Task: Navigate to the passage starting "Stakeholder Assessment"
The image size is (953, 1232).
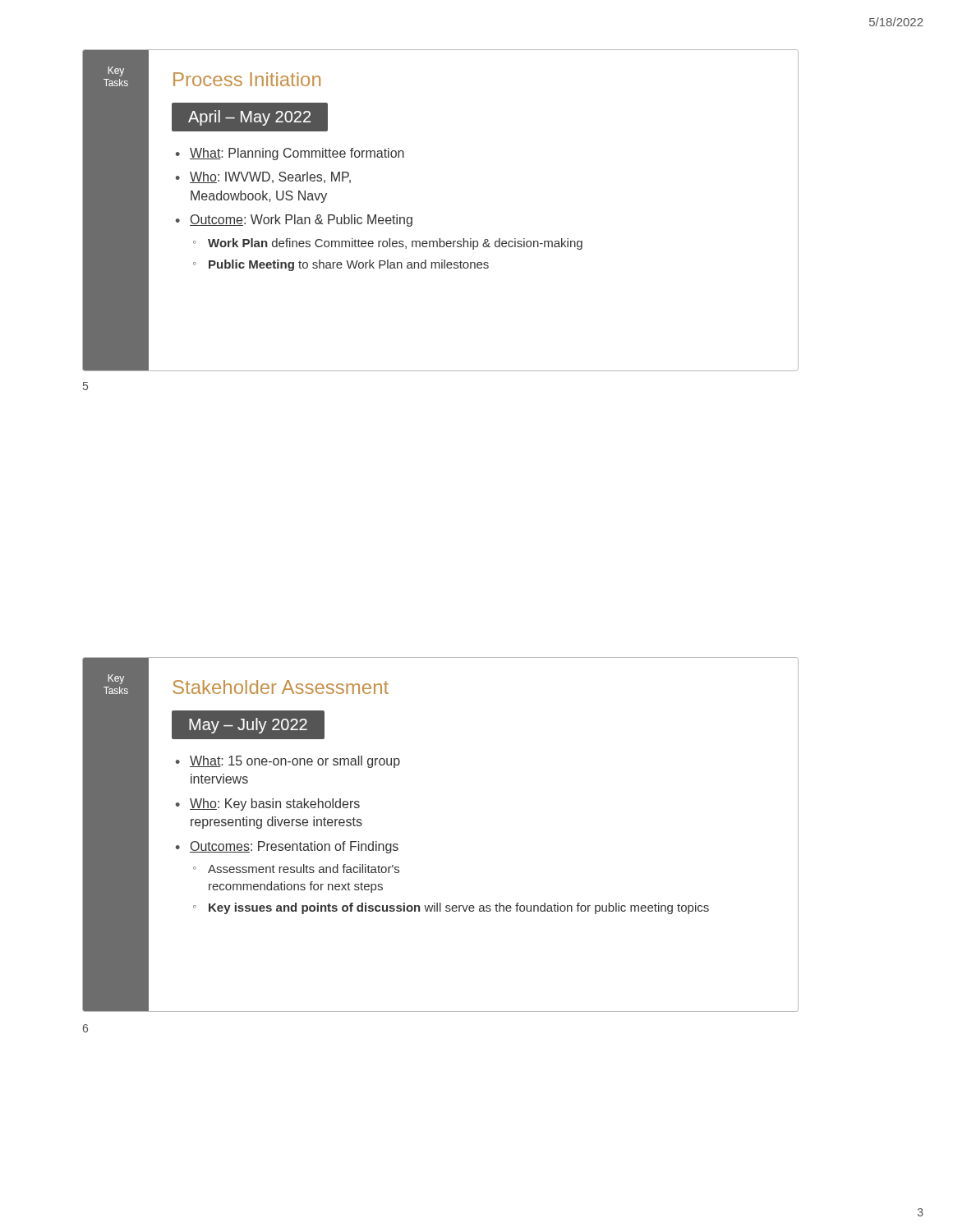Action: coord(280,687)
